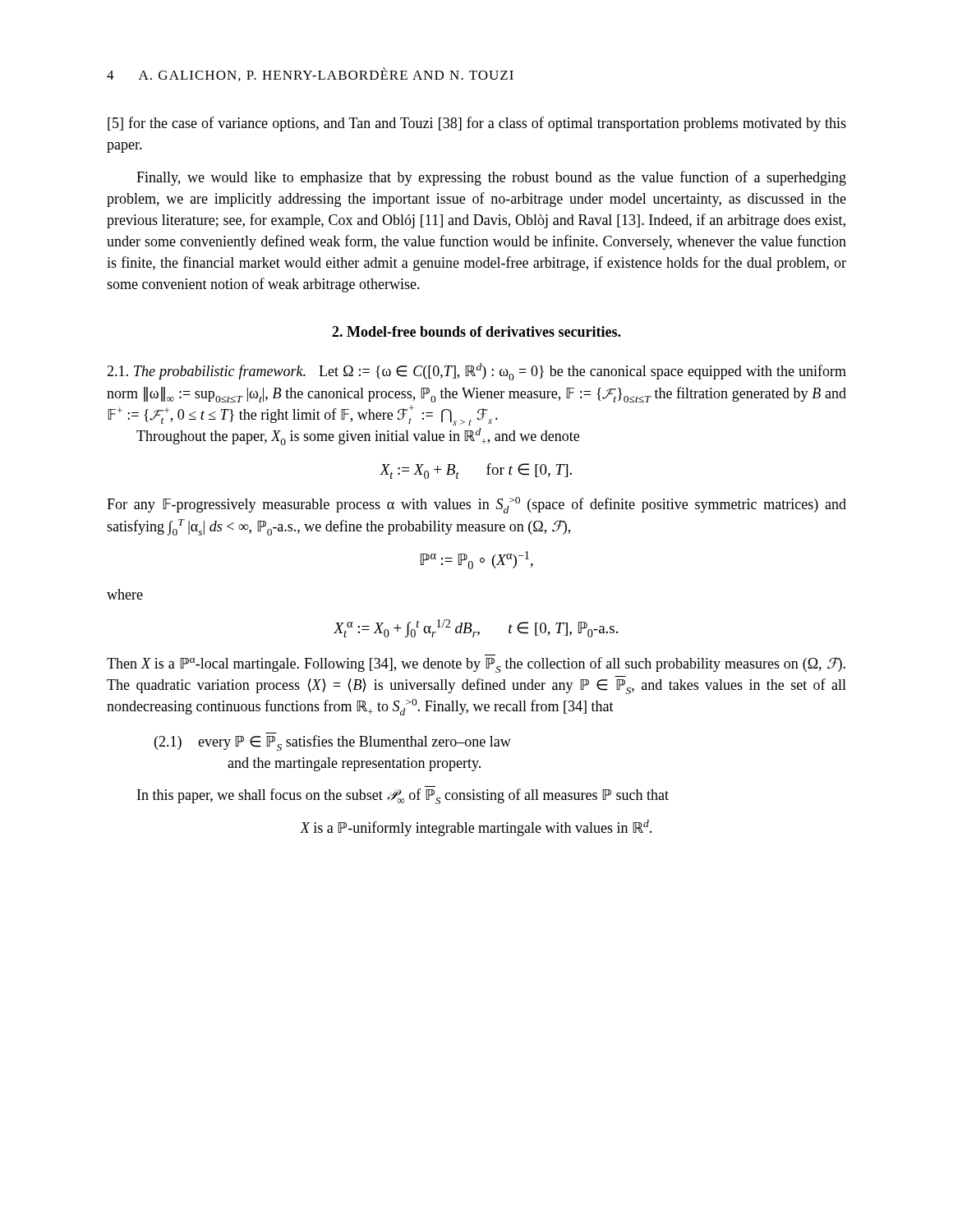This screenshot has height=1232, width=953.
Task: Find the formula containing "Xt := X0 + Bt for"
Action: (476, 471)
